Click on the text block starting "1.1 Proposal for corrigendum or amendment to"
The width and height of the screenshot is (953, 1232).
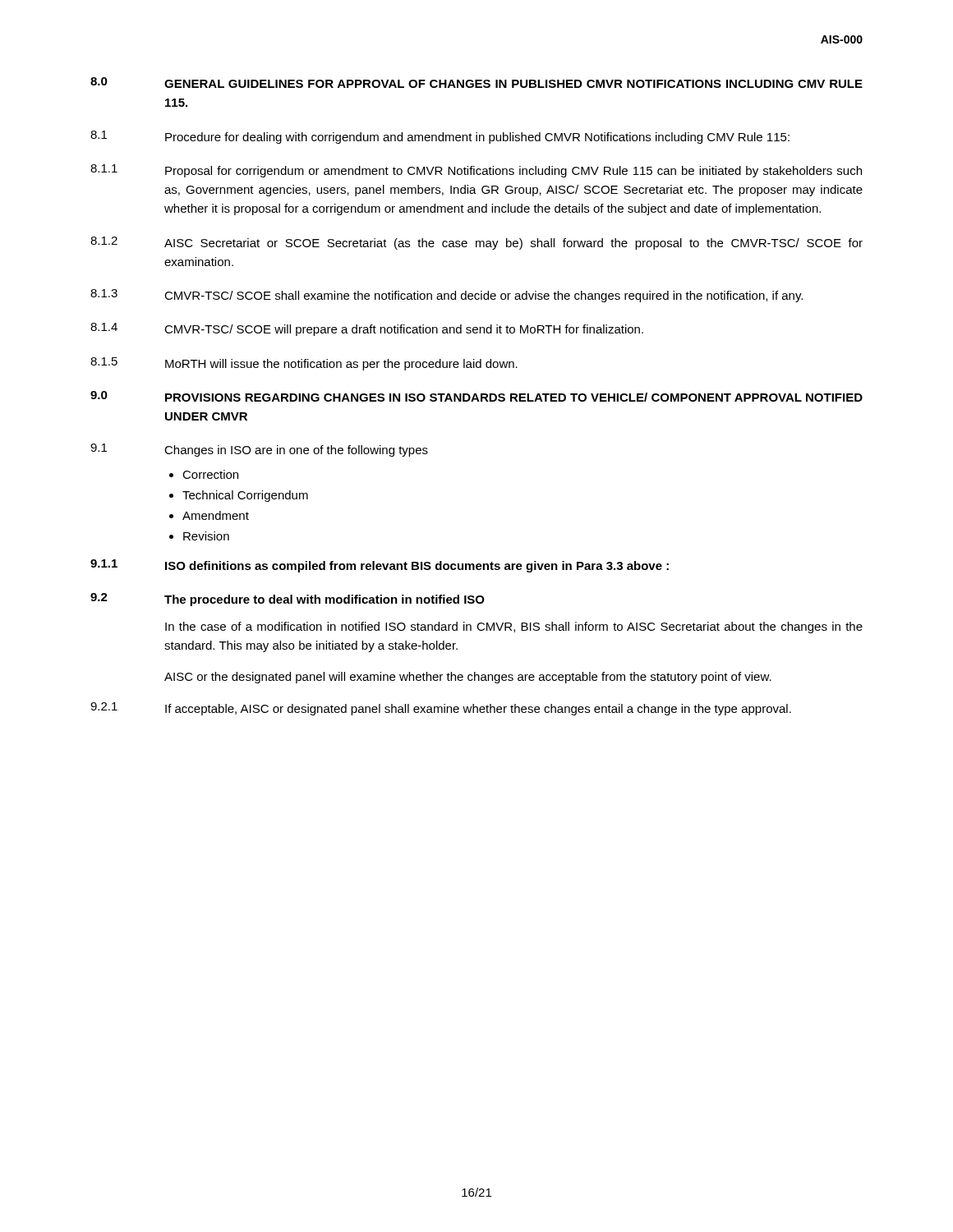click(476, 189)
